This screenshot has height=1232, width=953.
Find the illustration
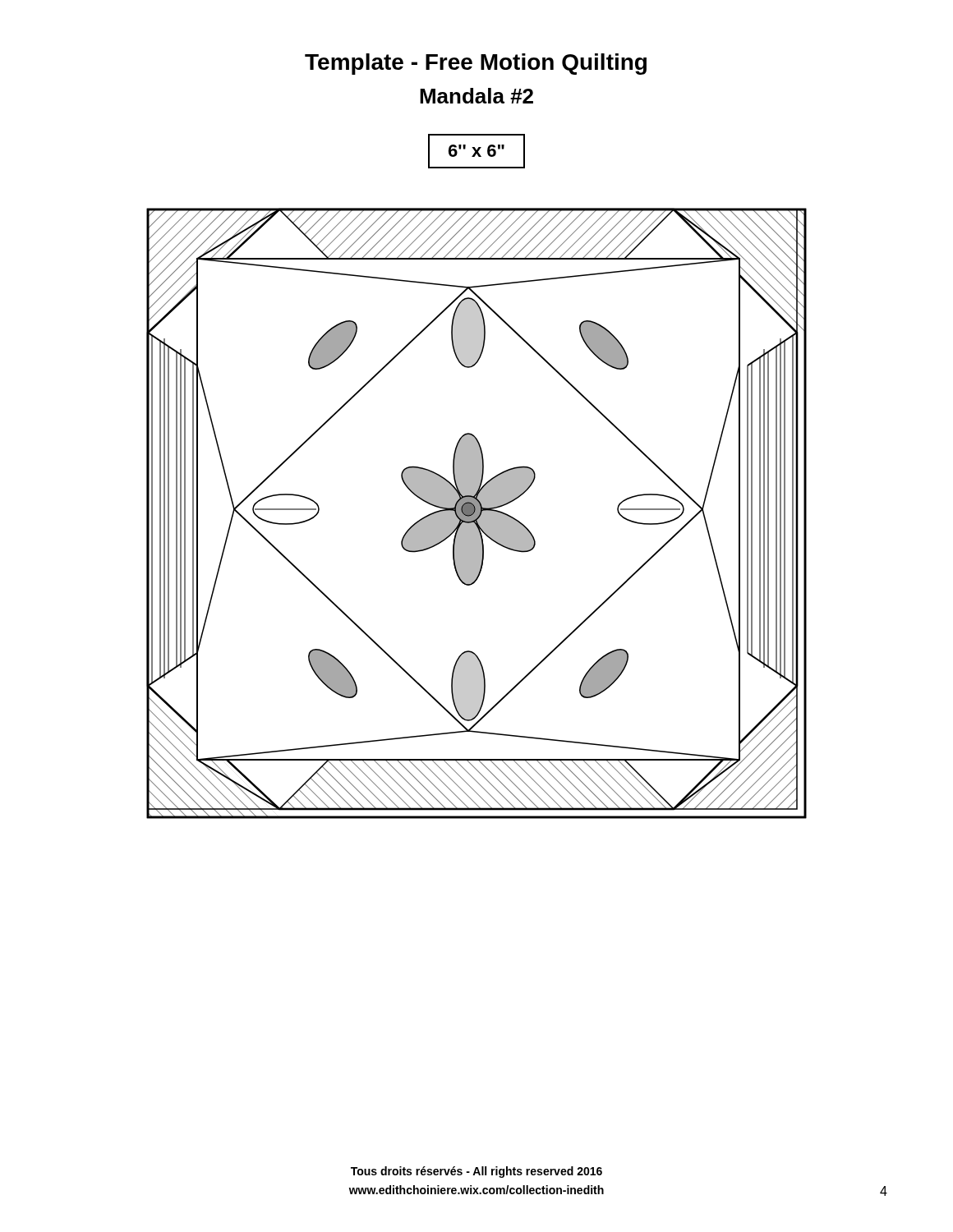click(x=476, y=515)
